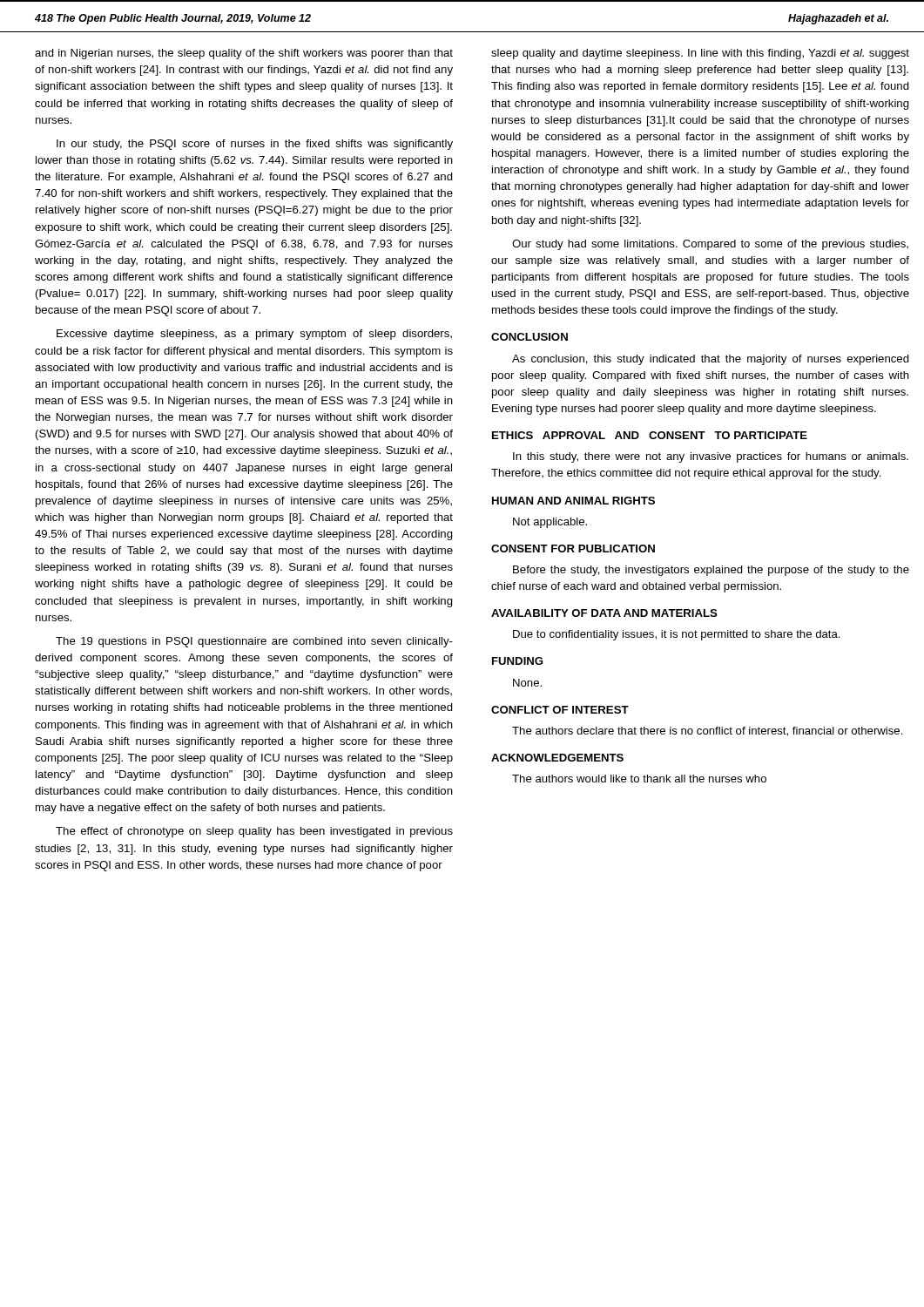Click on the element starting "ETHICS APPROVAL AND CONSENT TO"
924x1307 pixels.
pyautogui.click(x=649, y=435)
